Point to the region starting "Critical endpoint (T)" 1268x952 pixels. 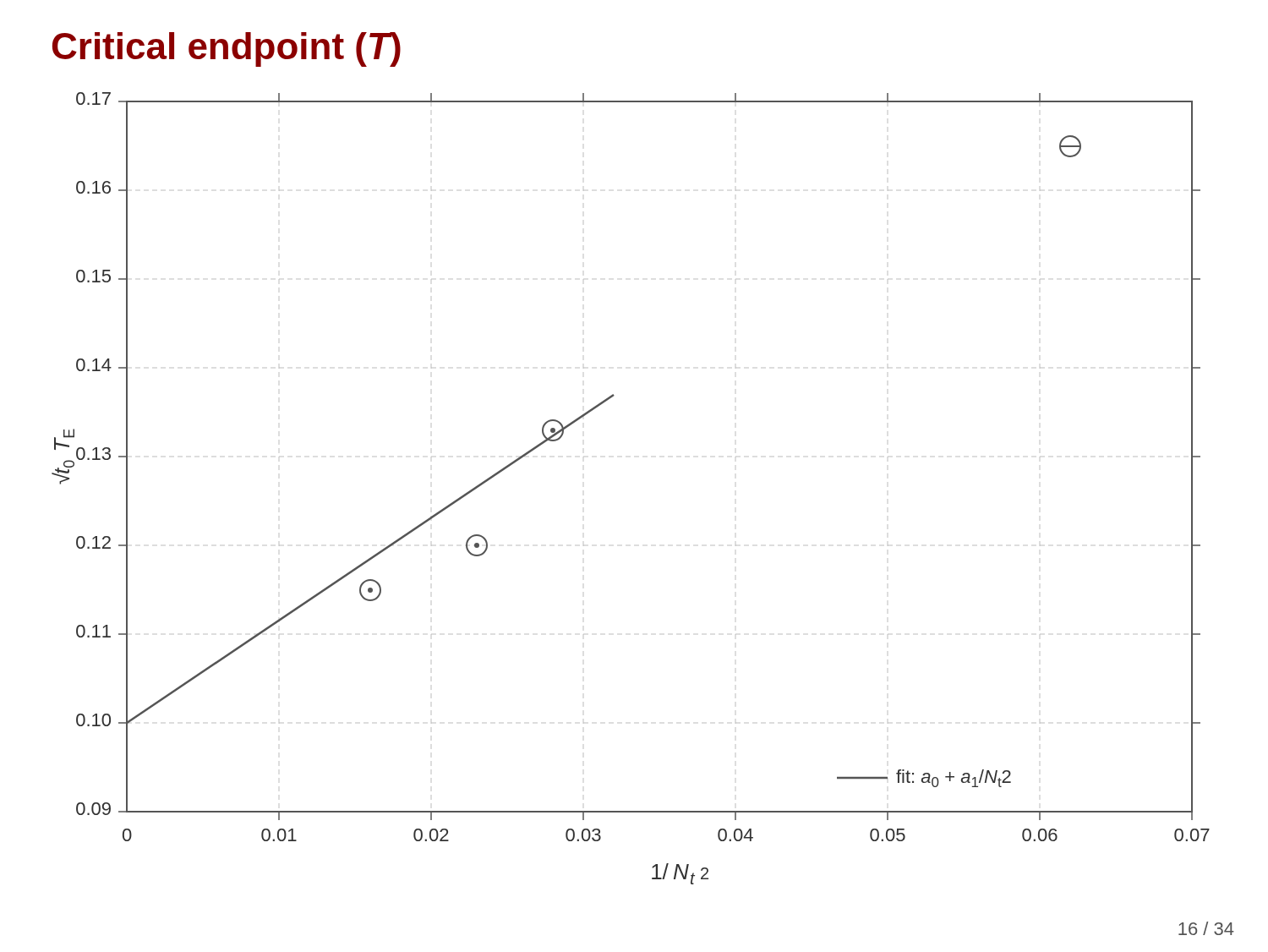(226, 46)
